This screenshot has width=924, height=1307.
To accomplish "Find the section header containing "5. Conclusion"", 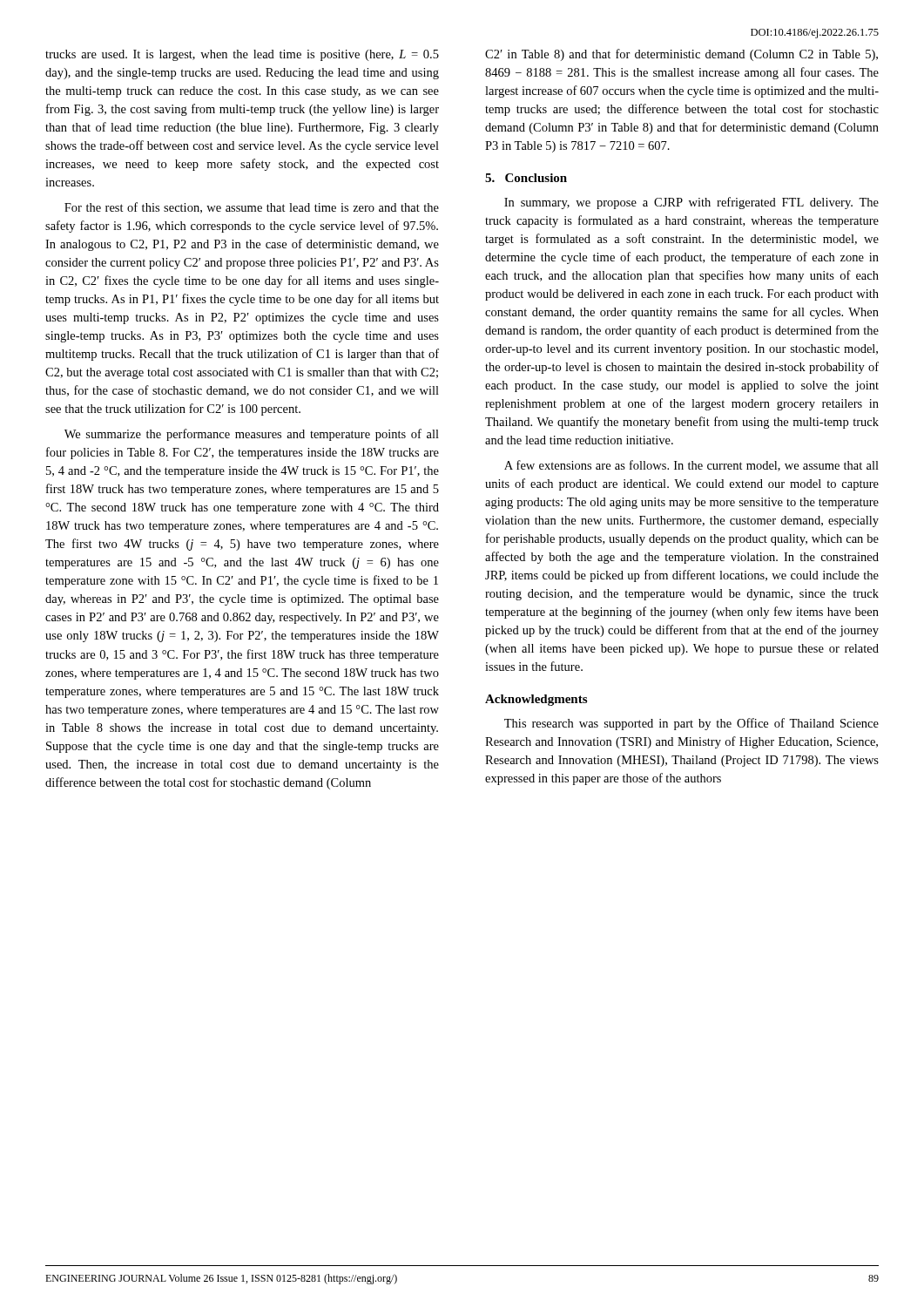I will click(526, 178).
